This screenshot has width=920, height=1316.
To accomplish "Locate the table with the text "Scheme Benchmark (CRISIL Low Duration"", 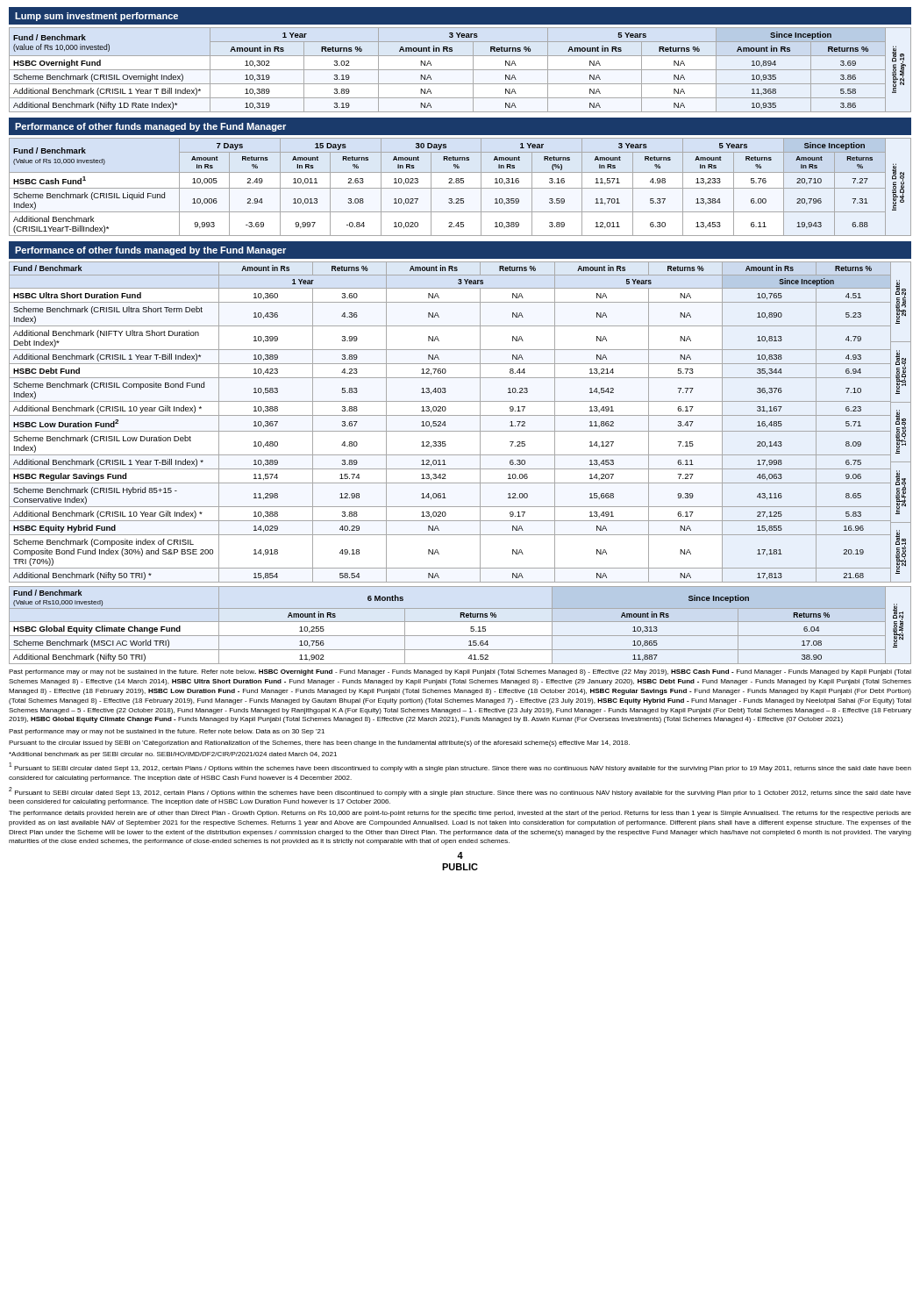I will [460, 422].
